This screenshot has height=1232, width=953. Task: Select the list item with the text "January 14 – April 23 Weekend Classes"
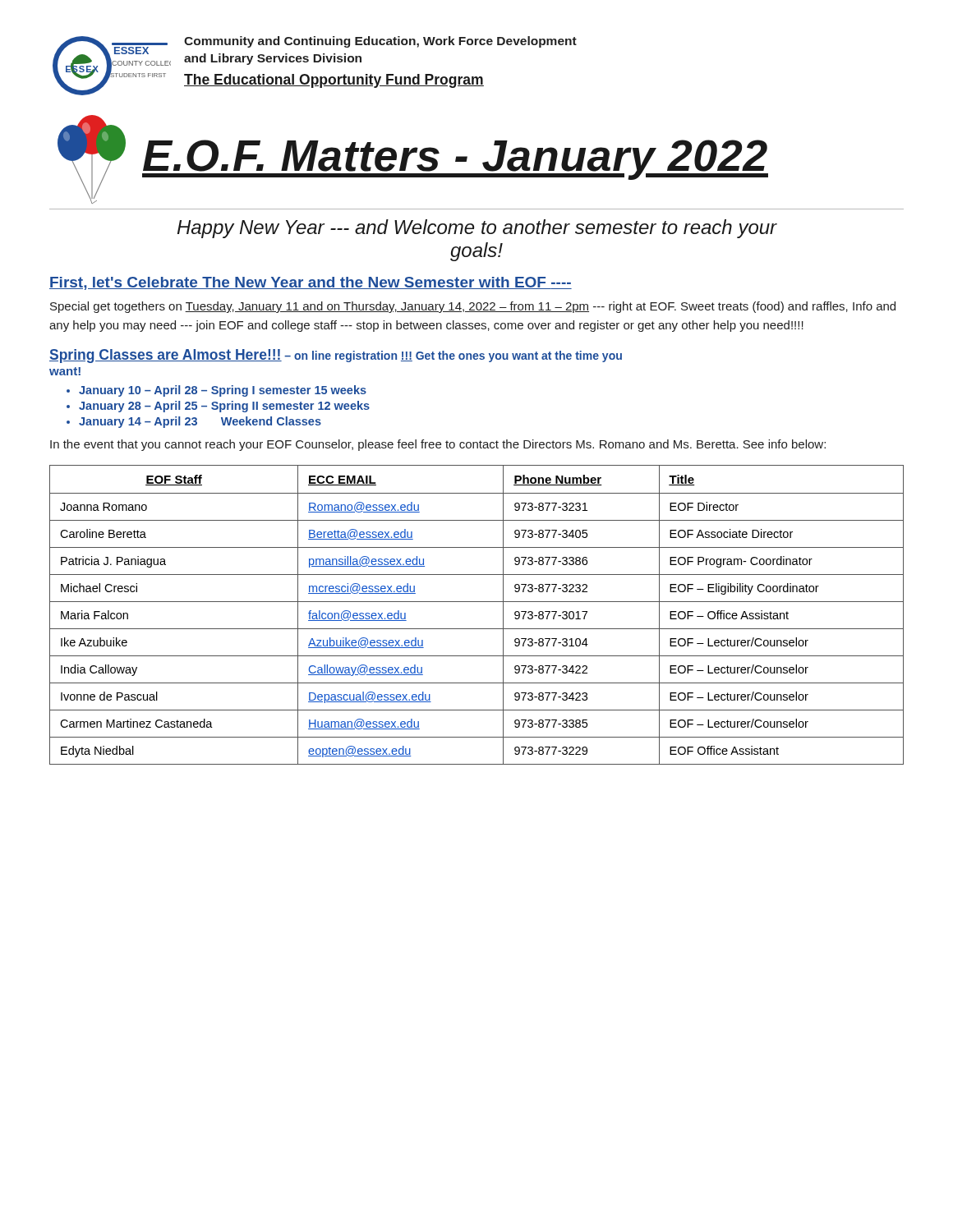(200, 421)
